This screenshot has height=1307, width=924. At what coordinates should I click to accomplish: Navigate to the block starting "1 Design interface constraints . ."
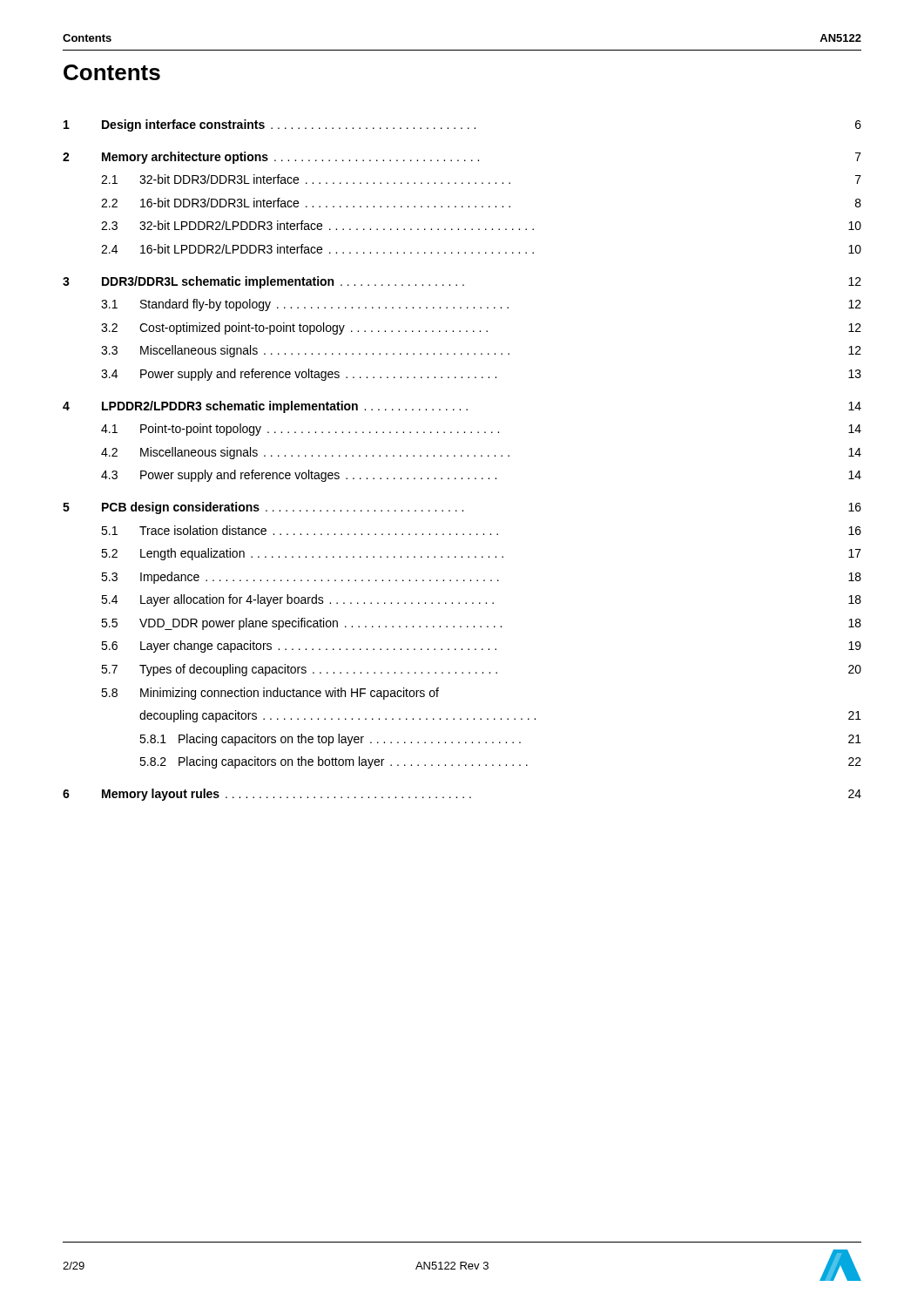coord(462,125)
